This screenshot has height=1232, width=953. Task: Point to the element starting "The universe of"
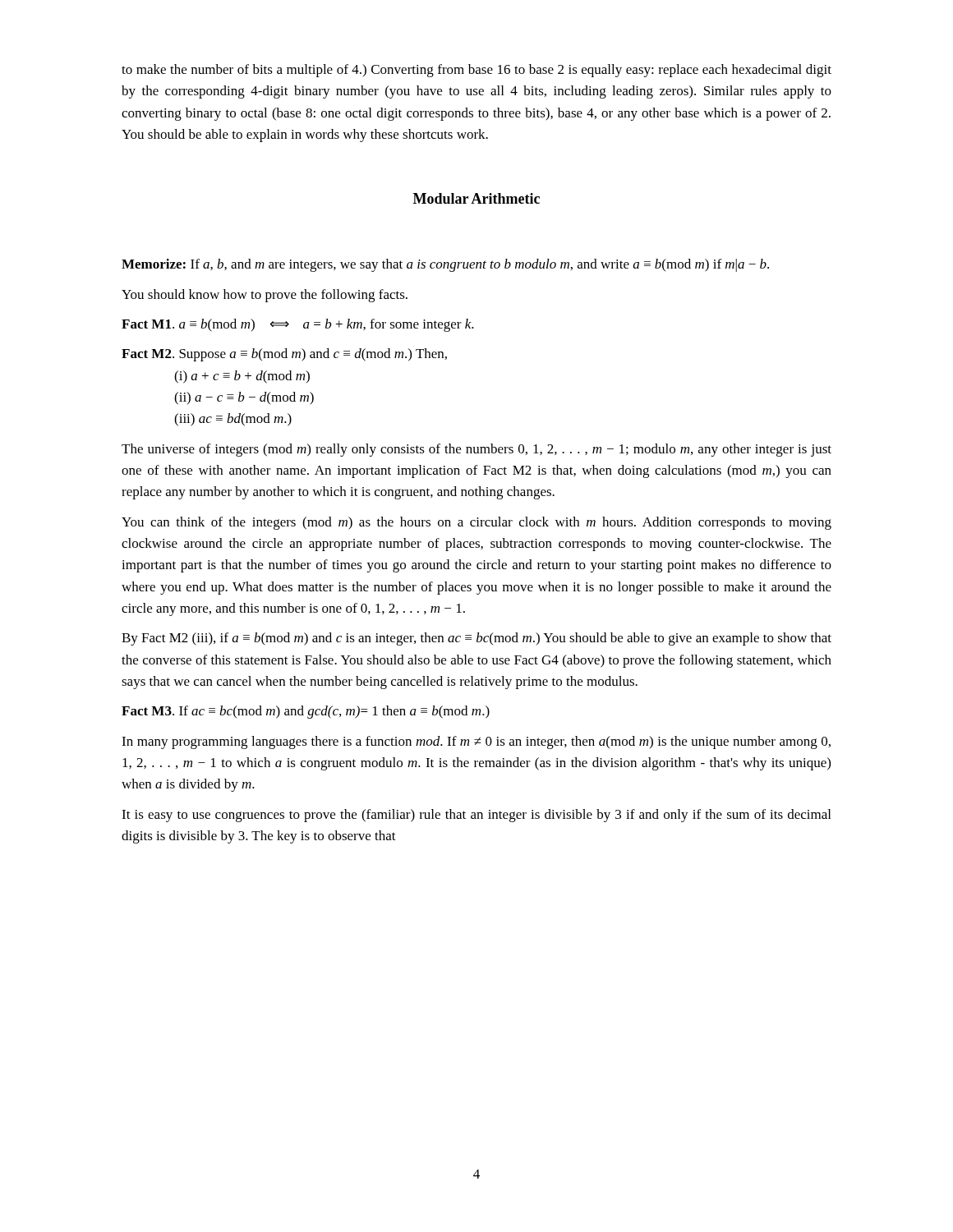click(476, 471)
